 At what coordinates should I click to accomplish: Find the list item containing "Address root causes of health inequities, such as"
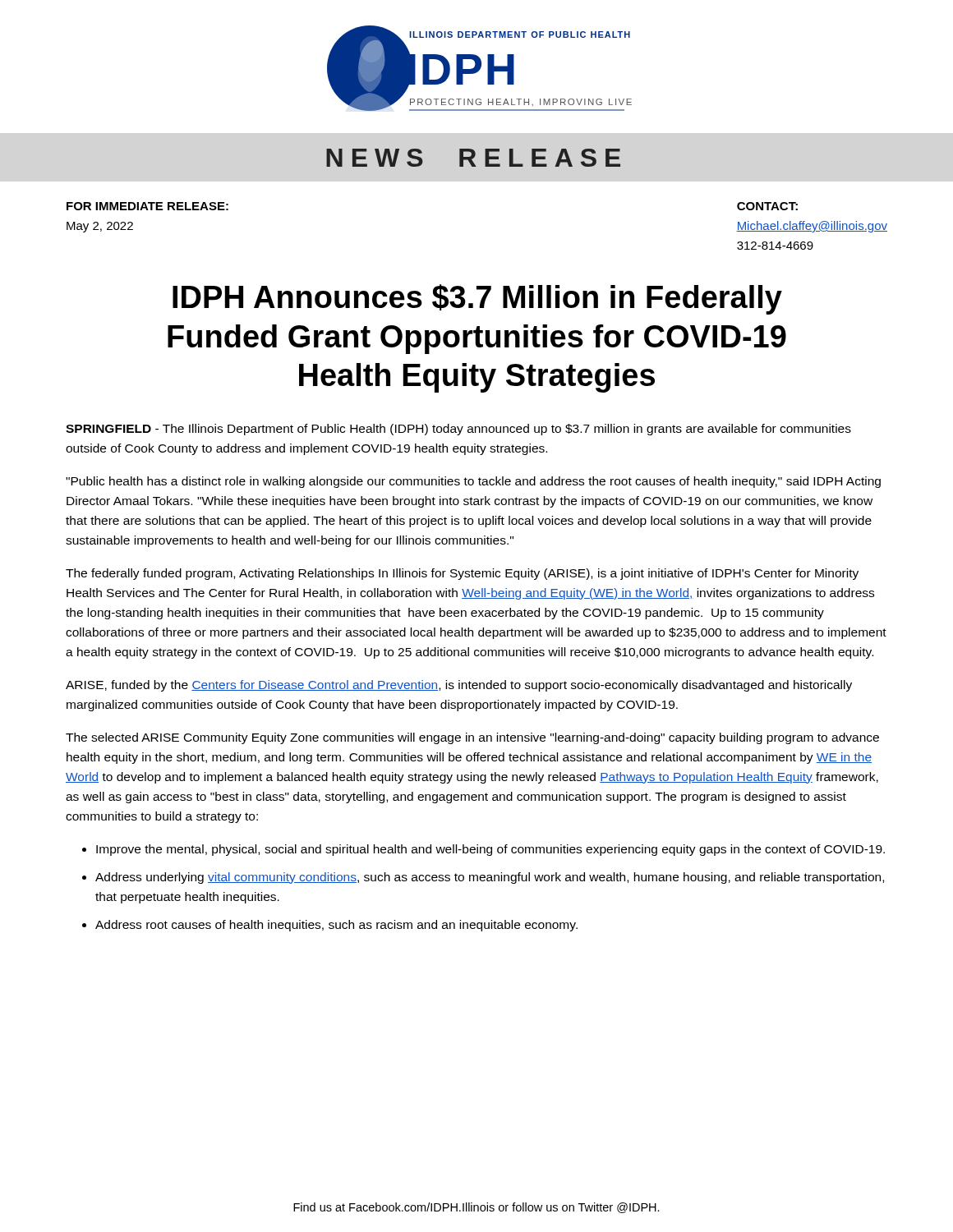coord(337,924)
